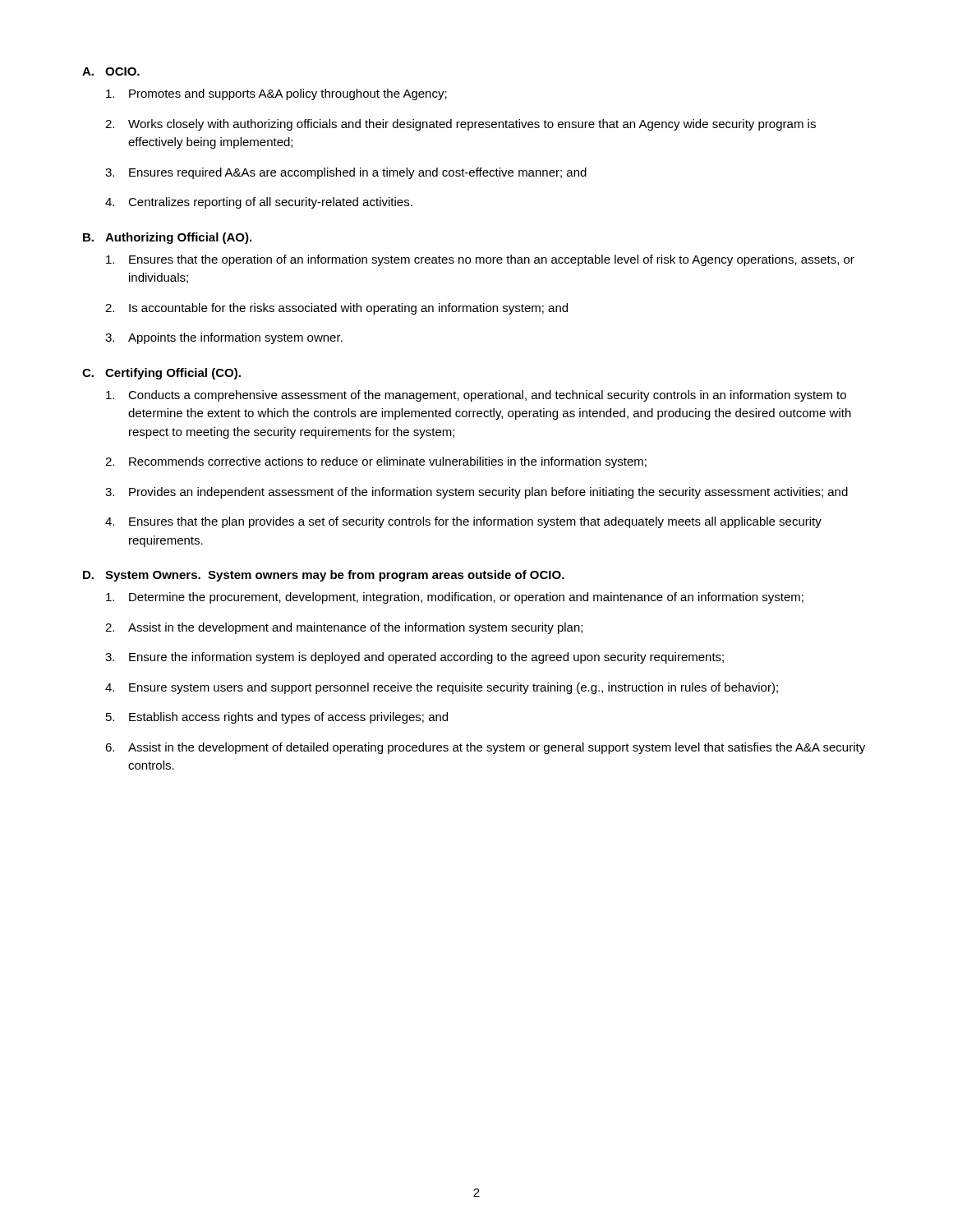Click on the block starting "4. Centralizes reporting"
The height and width of the screenshot is (1232, 953).
point(259,202)
